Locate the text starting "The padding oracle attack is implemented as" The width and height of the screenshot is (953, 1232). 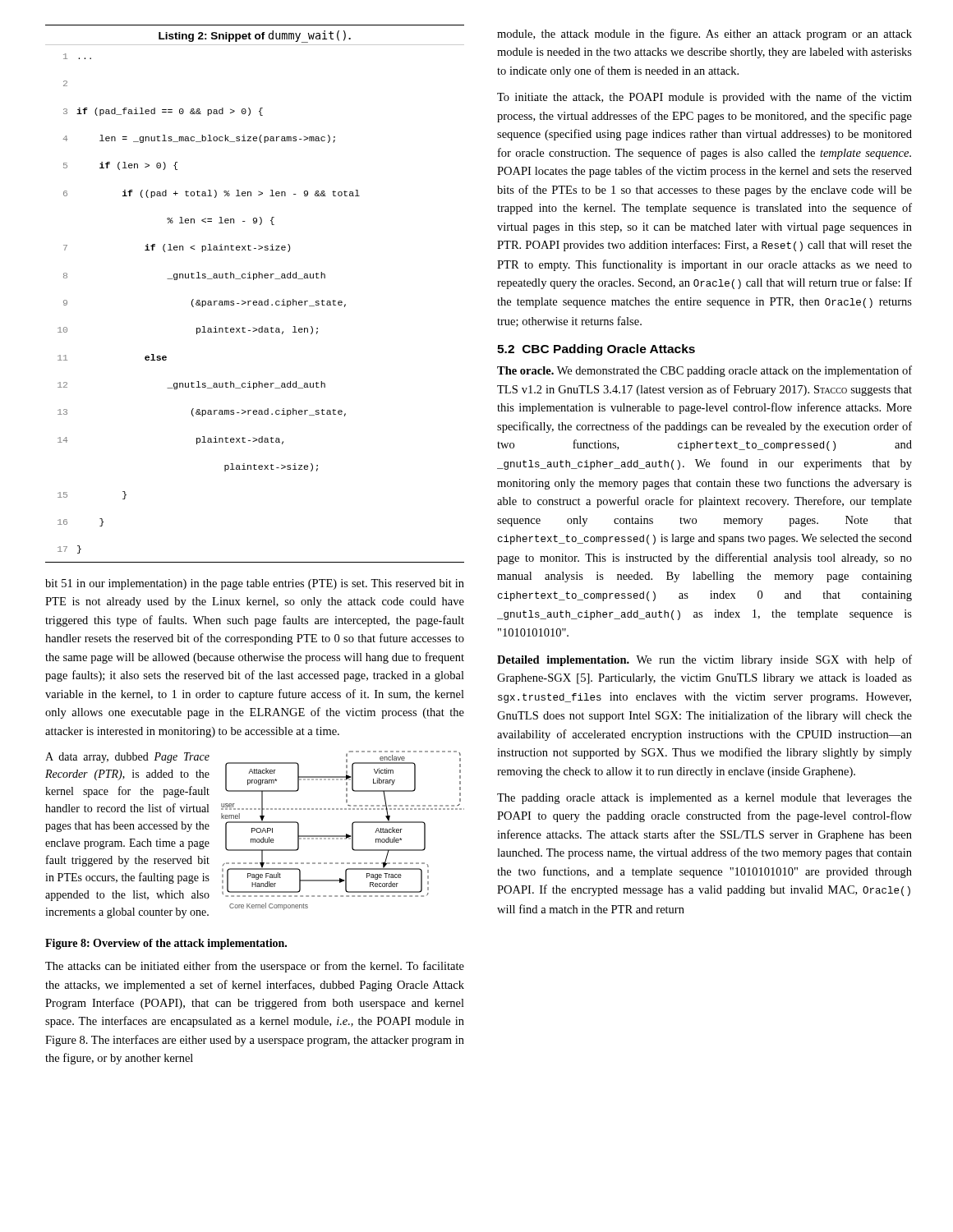pos(705,853)
